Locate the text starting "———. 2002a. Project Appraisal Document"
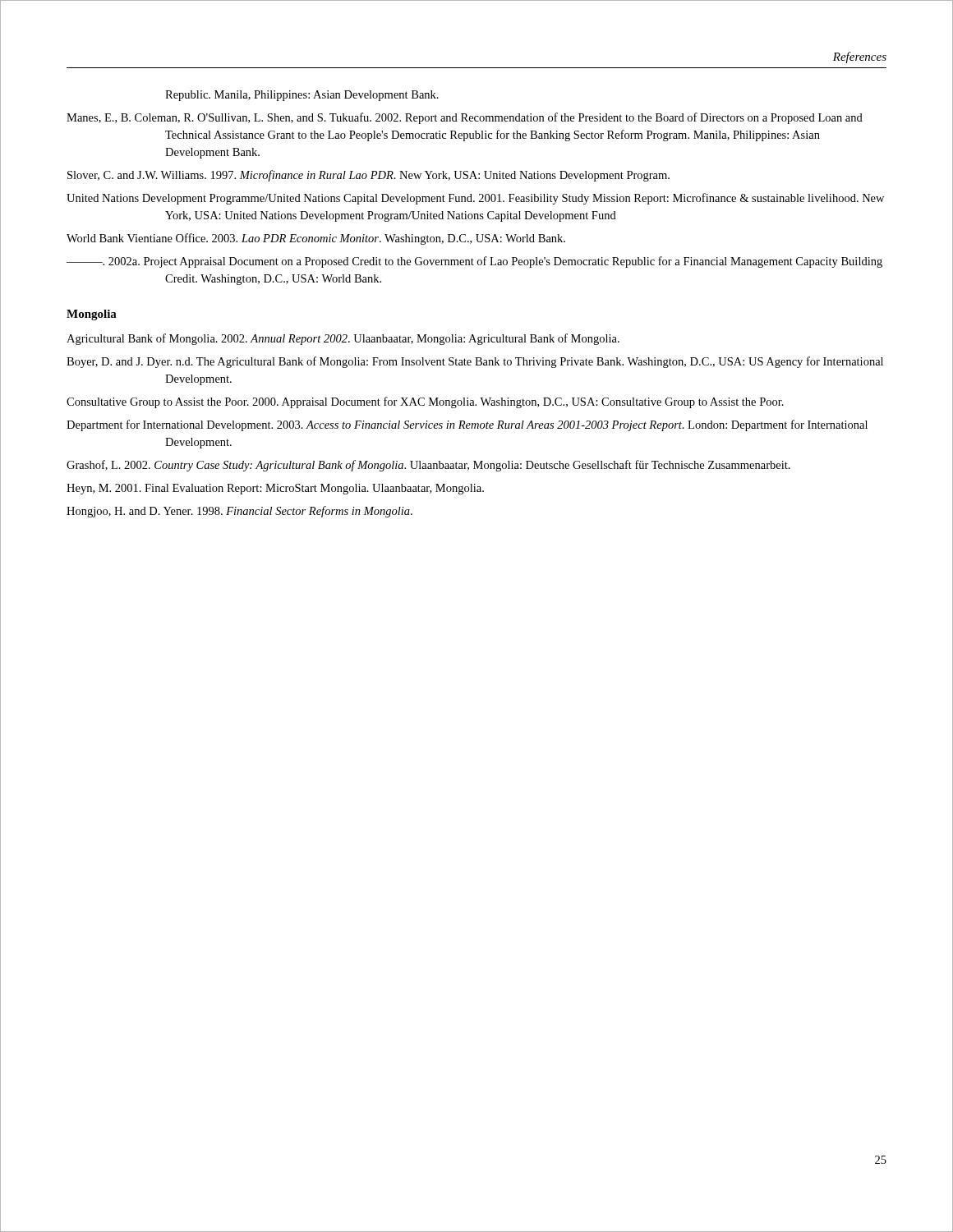 tap(475, 270)
